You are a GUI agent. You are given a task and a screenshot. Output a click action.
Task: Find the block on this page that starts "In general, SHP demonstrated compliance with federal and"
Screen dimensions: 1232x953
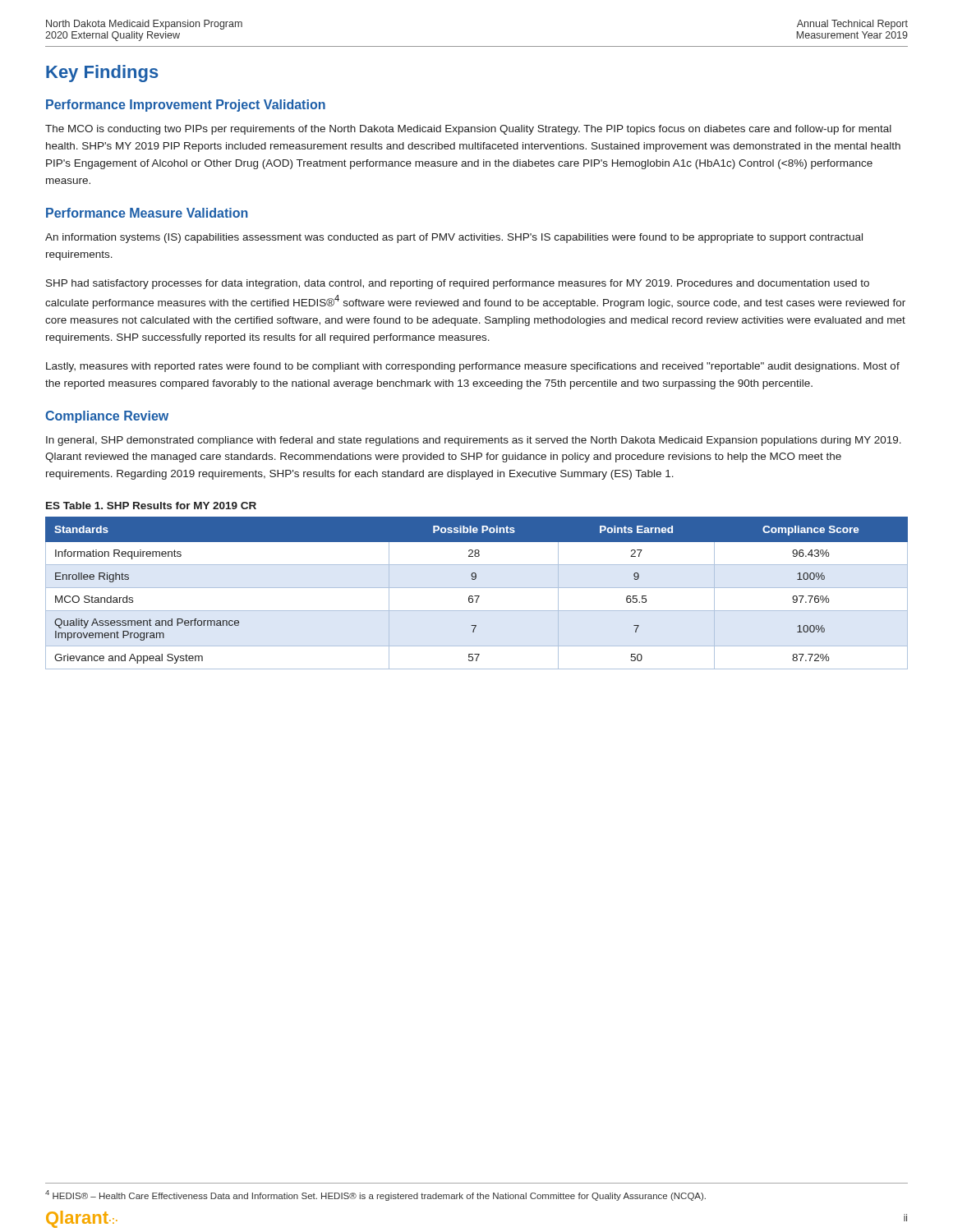click(x=473, y=457)
